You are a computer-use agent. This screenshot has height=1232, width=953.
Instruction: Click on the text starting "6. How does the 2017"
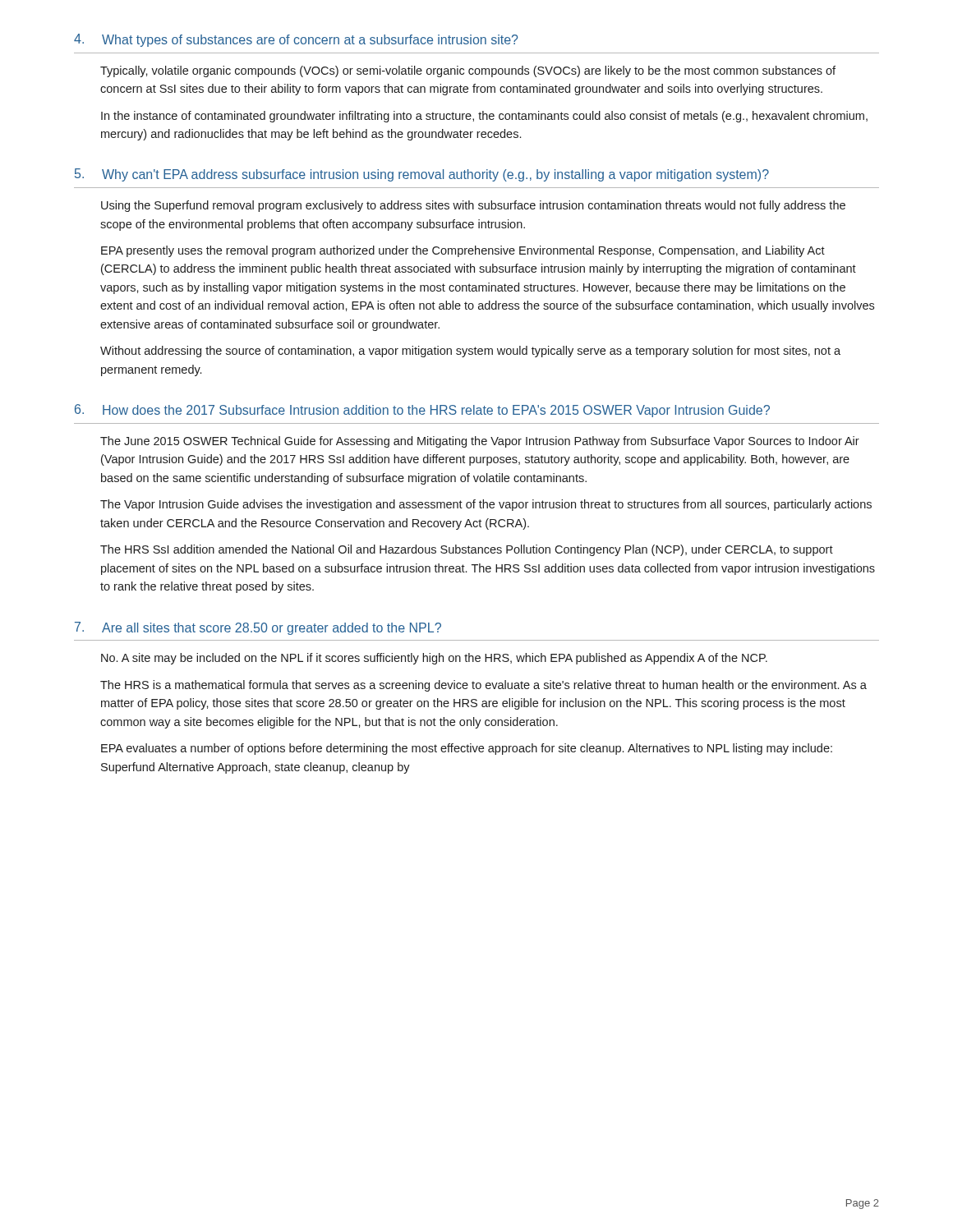point(422,411)
